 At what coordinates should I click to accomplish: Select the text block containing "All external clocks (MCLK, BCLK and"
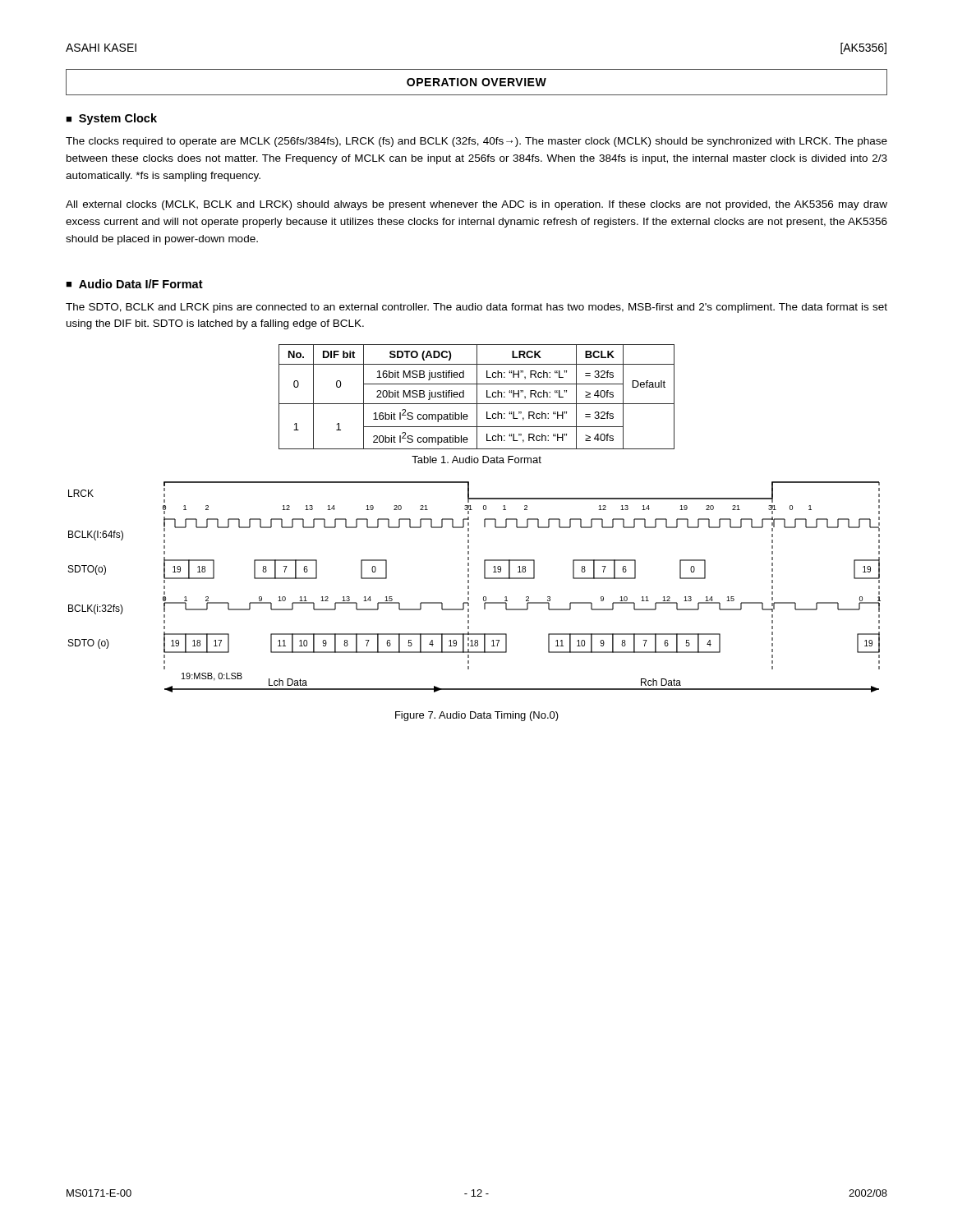point(476,221)
